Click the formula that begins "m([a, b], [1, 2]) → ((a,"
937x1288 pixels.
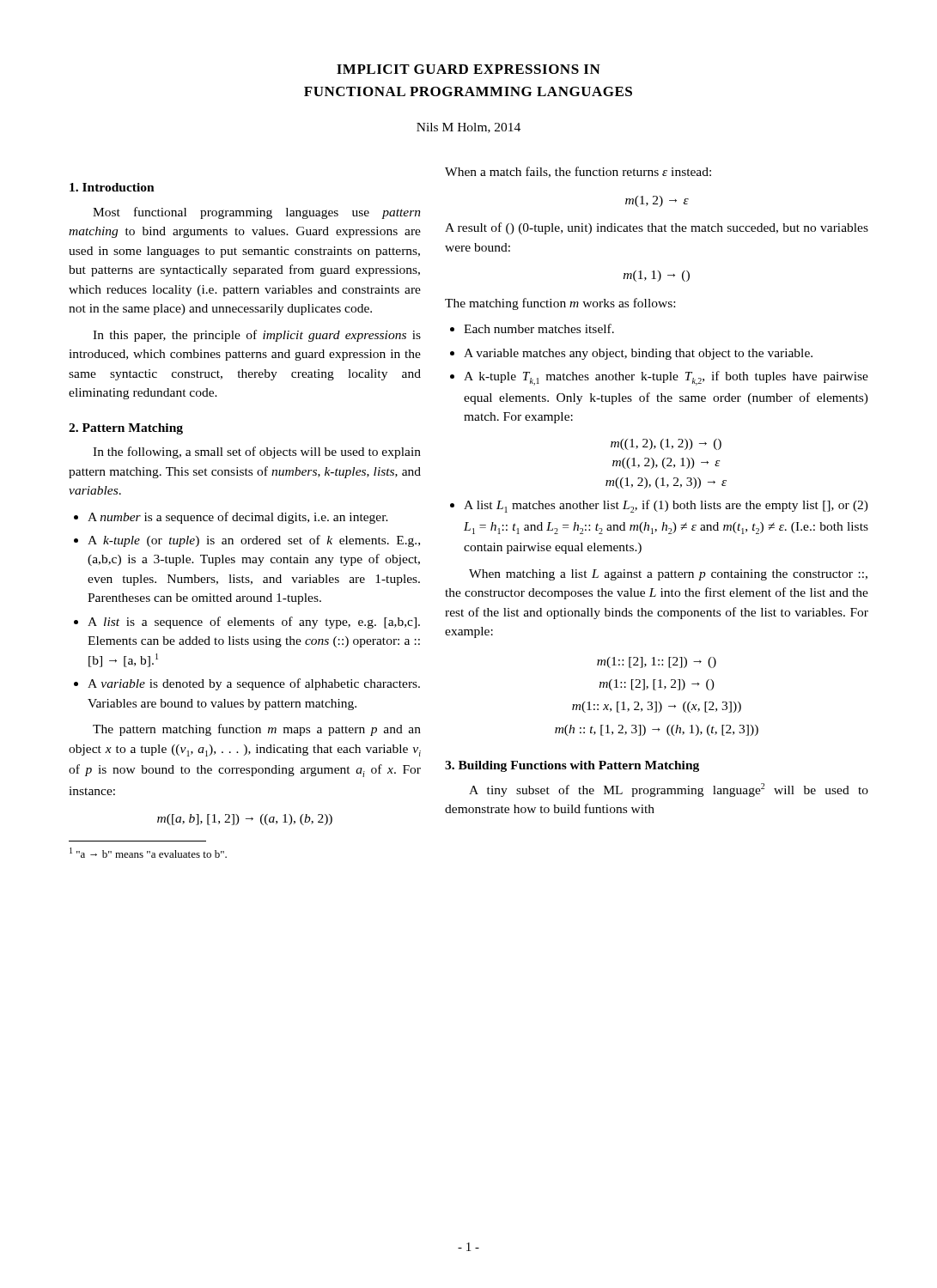[245, 818]
